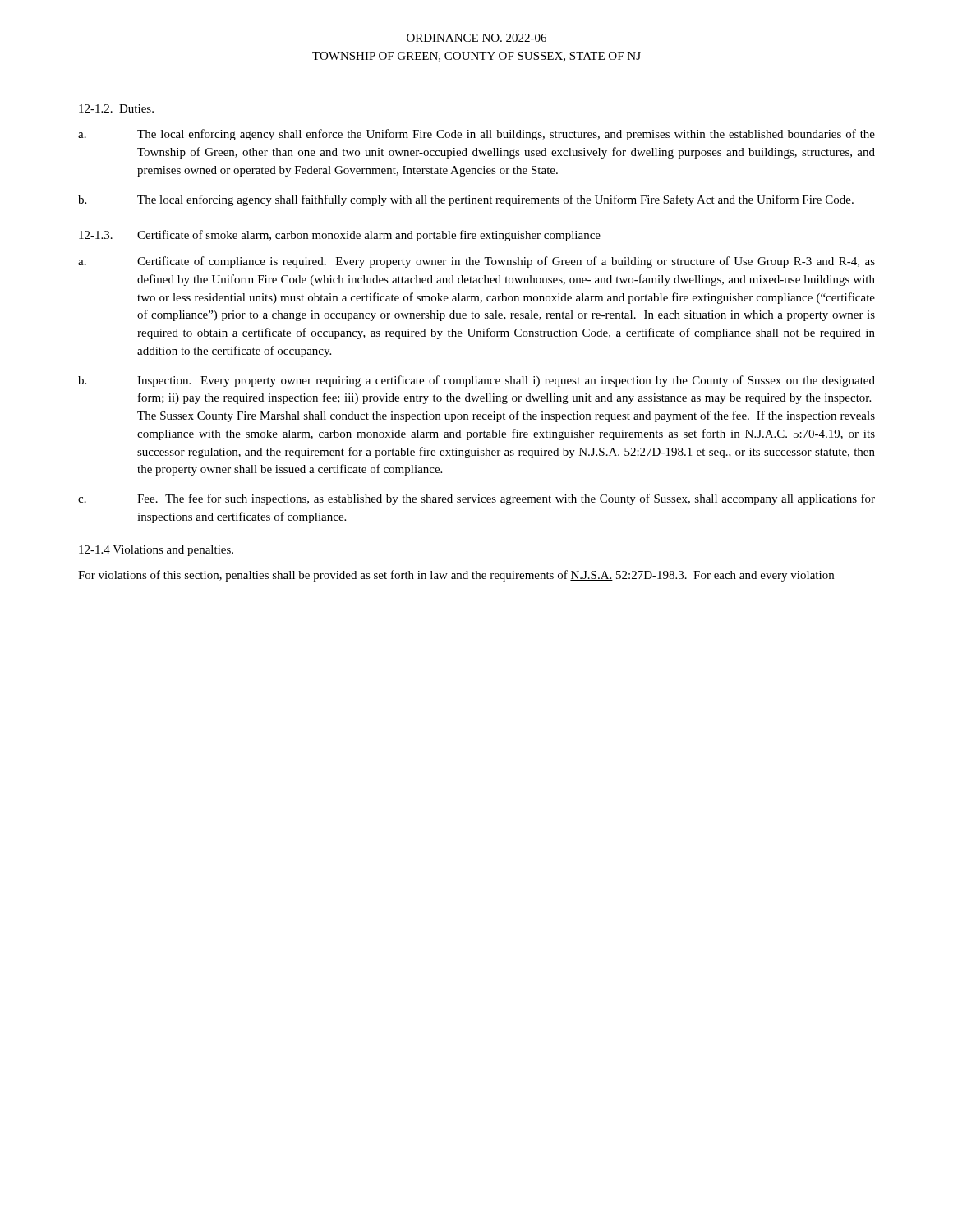Find the text starting "12-1.4 Violations and penalties."
Screen dimensions: 1232x953
[156, 549]
